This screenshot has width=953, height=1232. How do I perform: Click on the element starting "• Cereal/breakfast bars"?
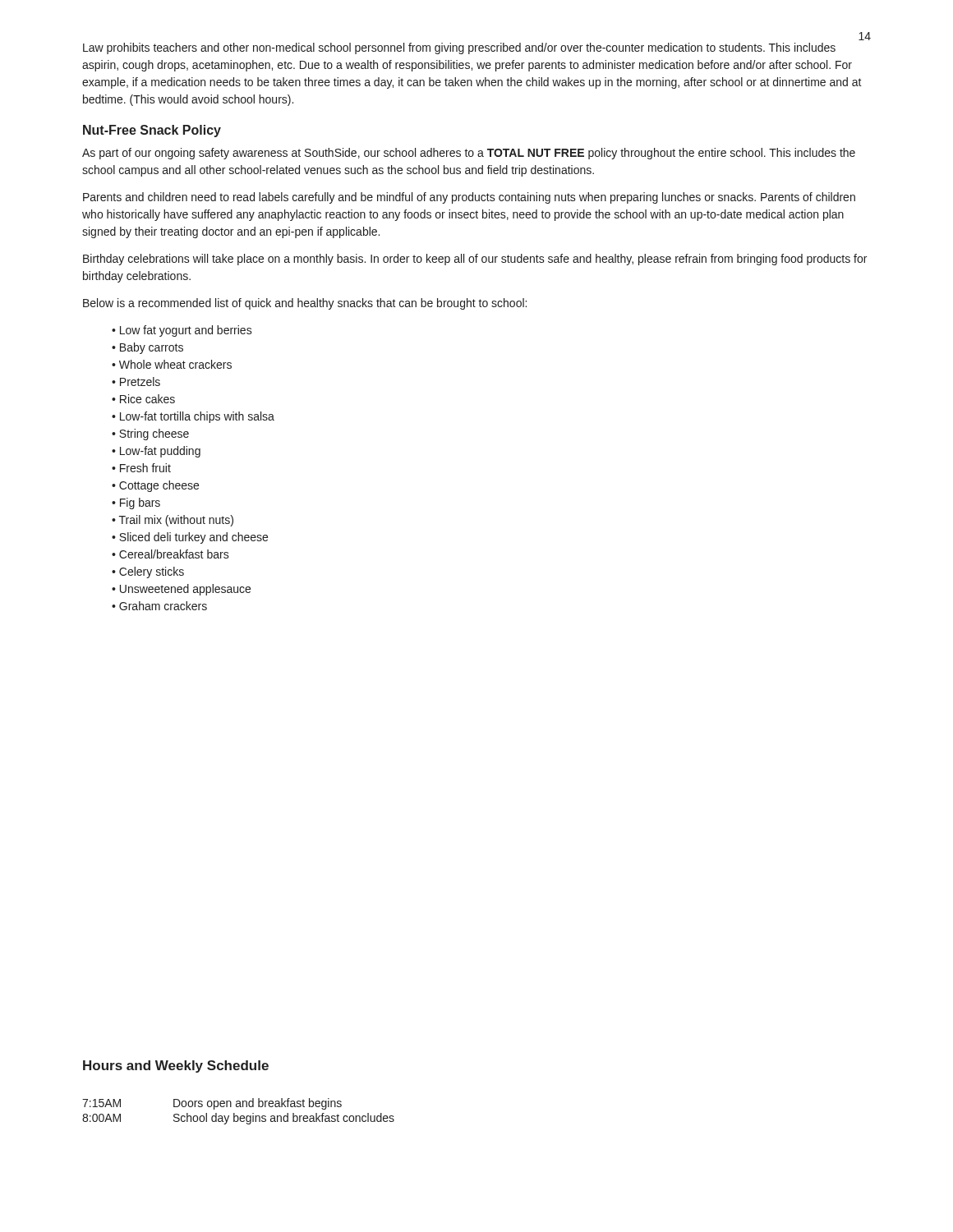click(x=170, y=554)
